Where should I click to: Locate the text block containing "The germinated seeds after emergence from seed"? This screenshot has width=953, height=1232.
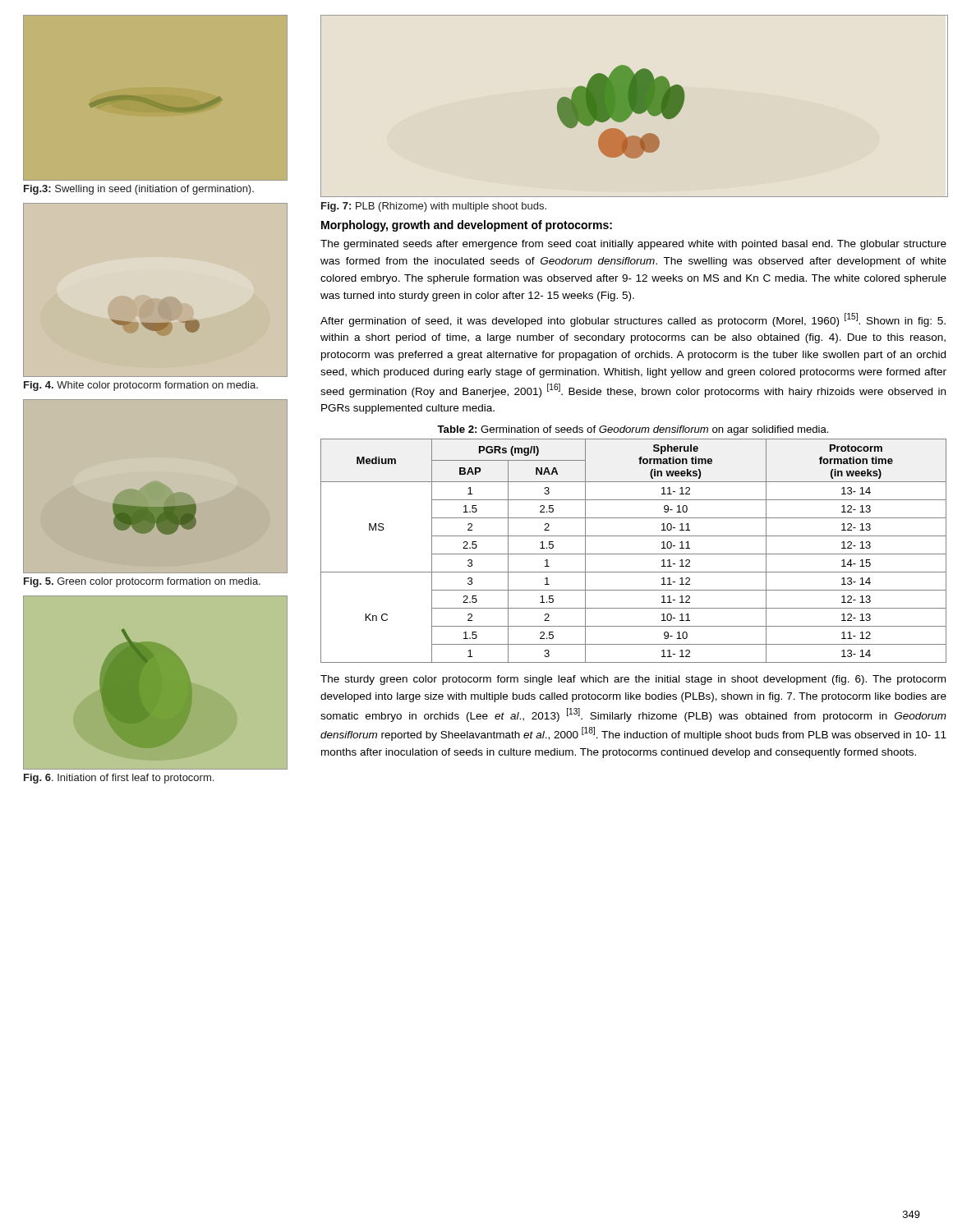point(633,269)
